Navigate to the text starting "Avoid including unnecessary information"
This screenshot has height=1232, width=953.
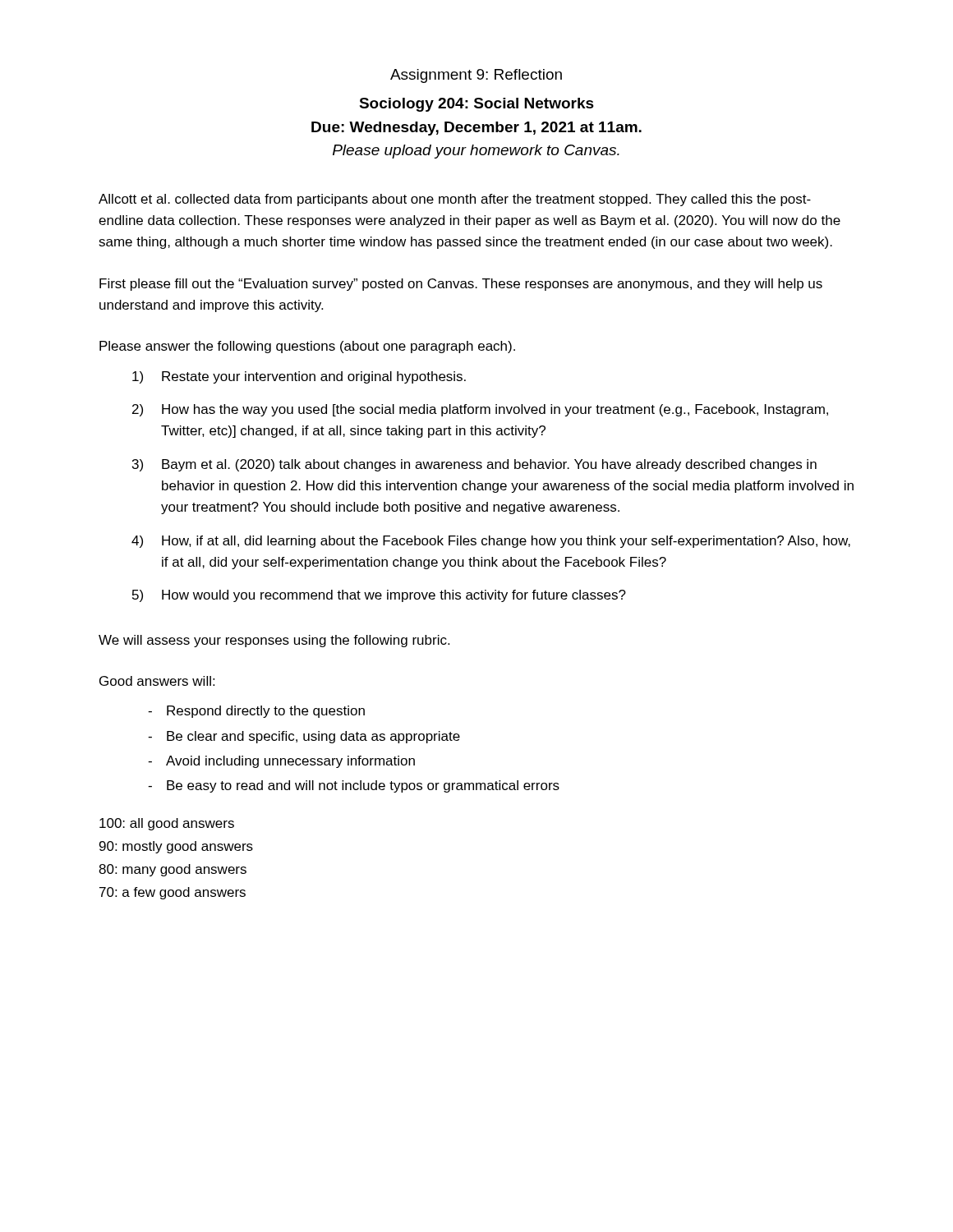point(281,762)
